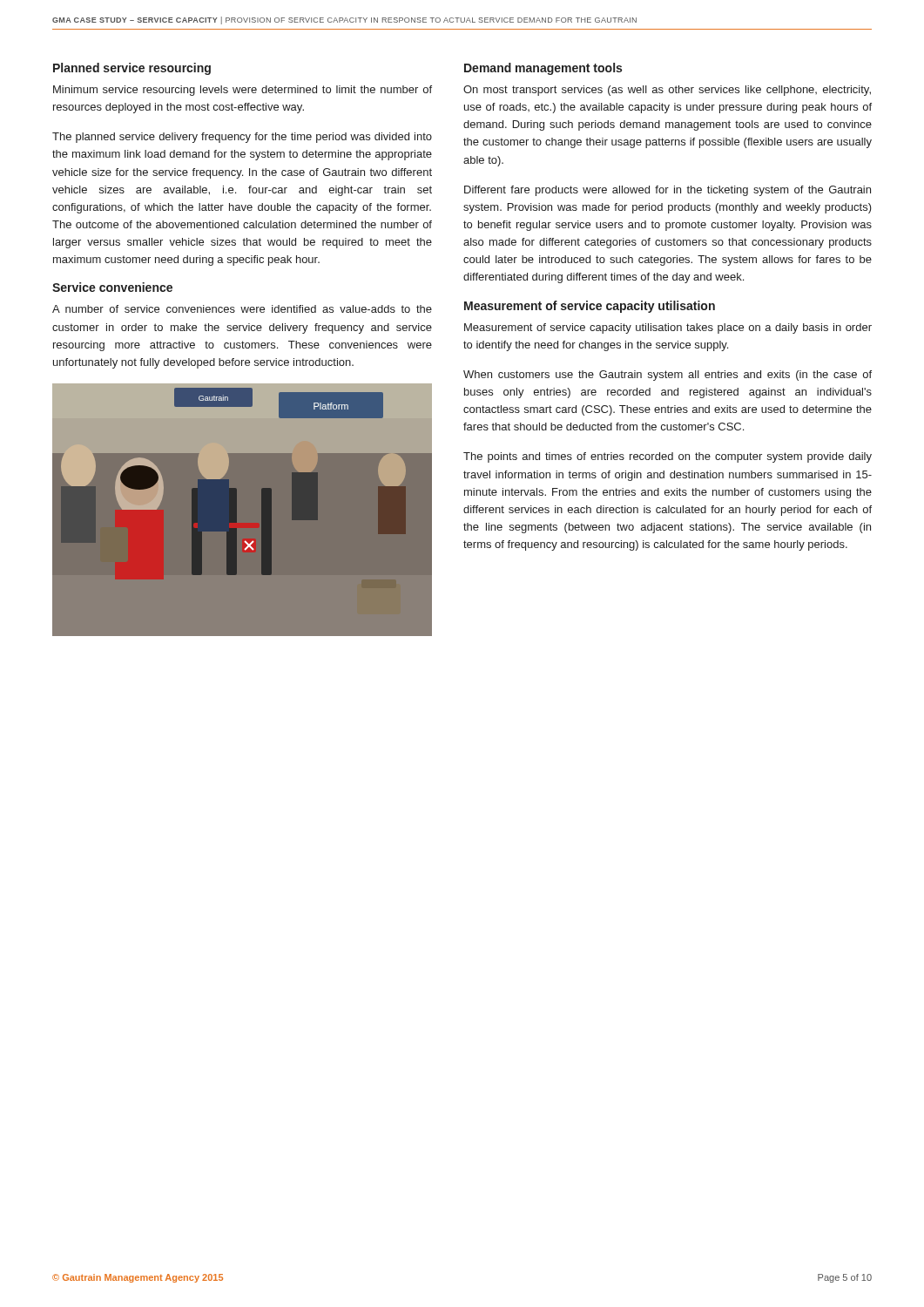Find the text block with the text "The points and times of entries"

(667, 500)
